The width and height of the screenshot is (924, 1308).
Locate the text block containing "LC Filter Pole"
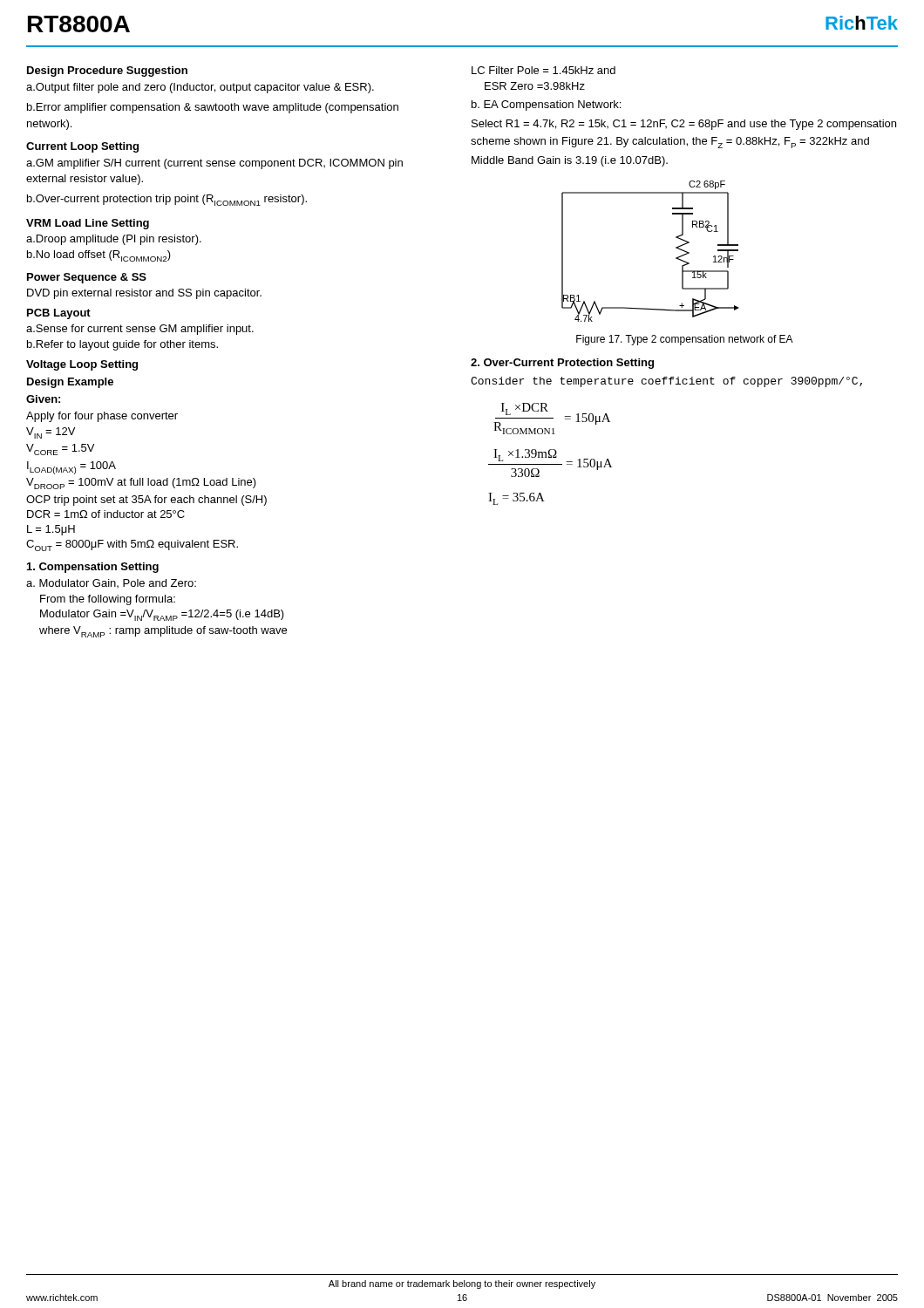pyautogui.click(x=543, y=70)
